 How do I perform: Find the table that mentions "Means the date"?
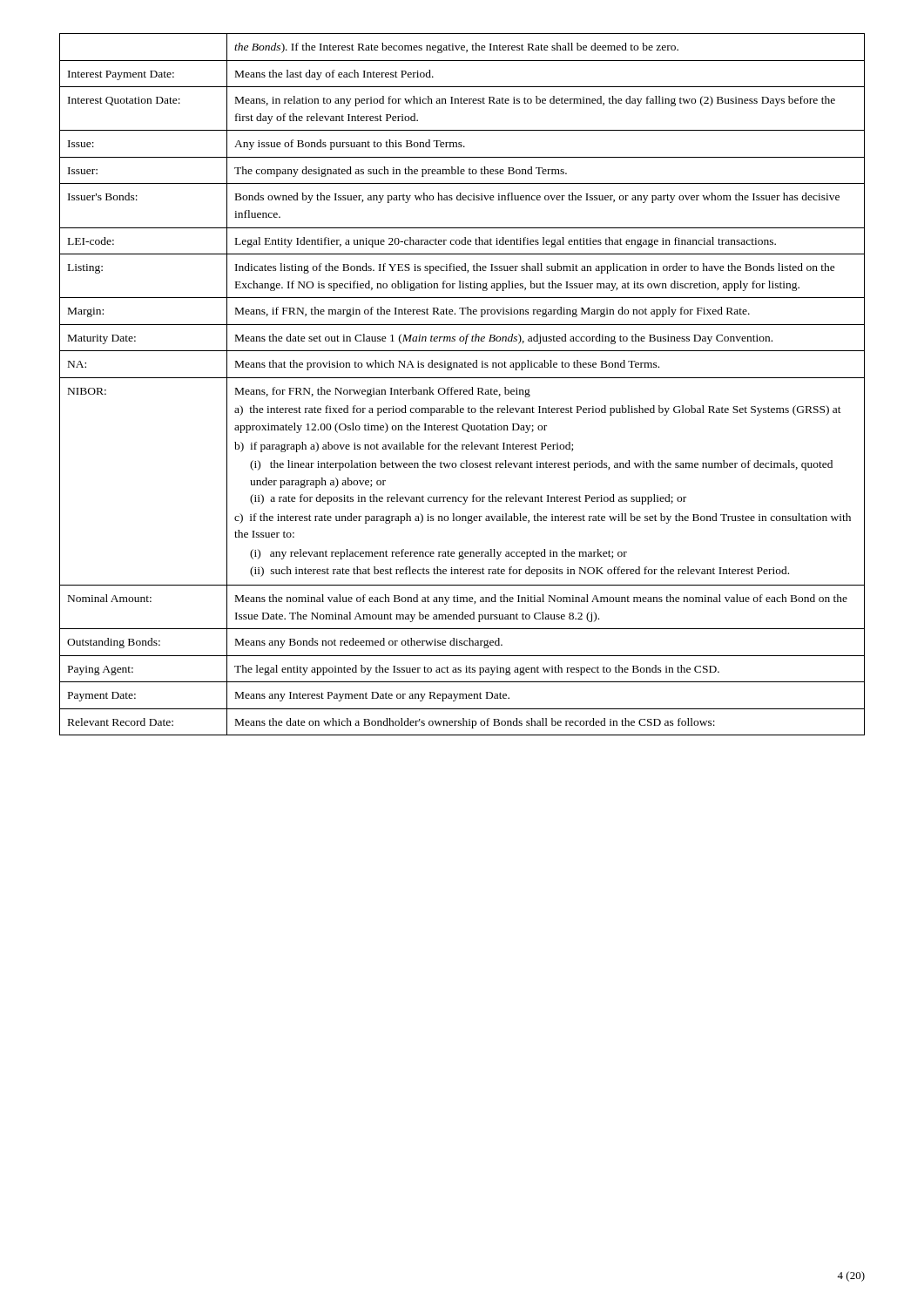click(x=462, y=384)
